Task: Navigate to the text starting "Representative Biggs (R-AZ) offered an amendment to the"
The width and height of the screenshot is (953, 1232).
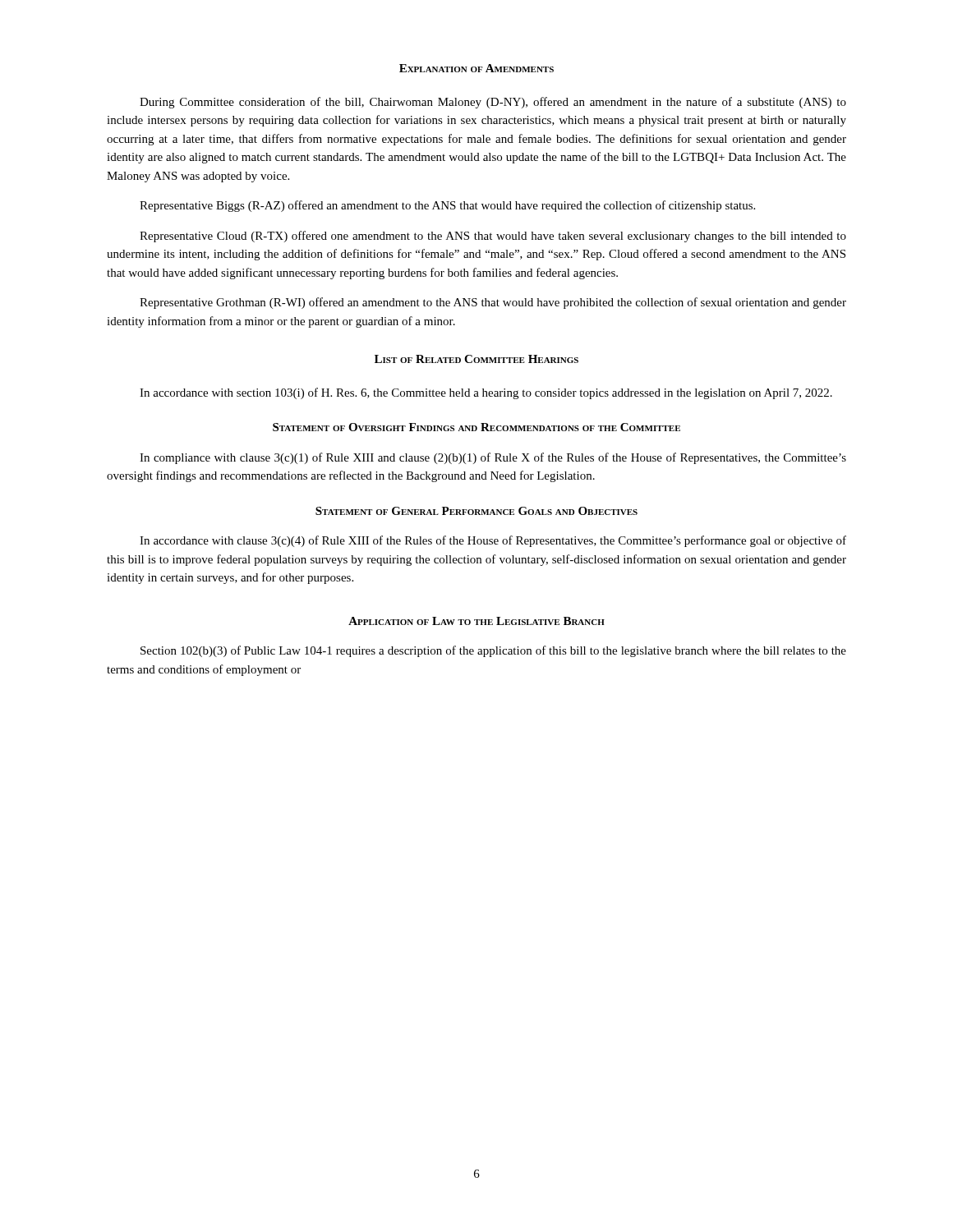Action: click(x=448, y=205)
